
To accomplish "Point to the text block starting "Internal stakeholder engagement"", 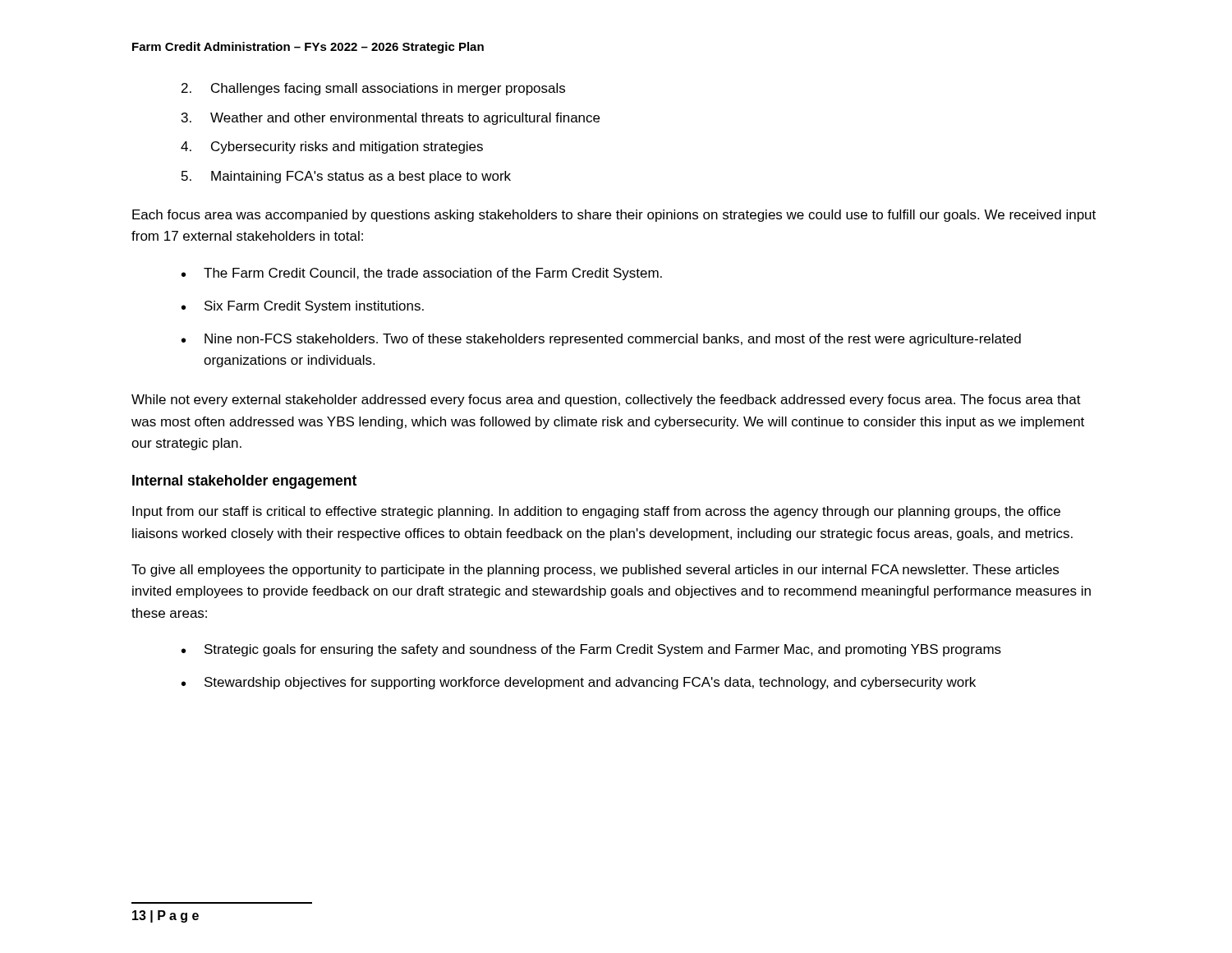I will (x=244, y=481).
